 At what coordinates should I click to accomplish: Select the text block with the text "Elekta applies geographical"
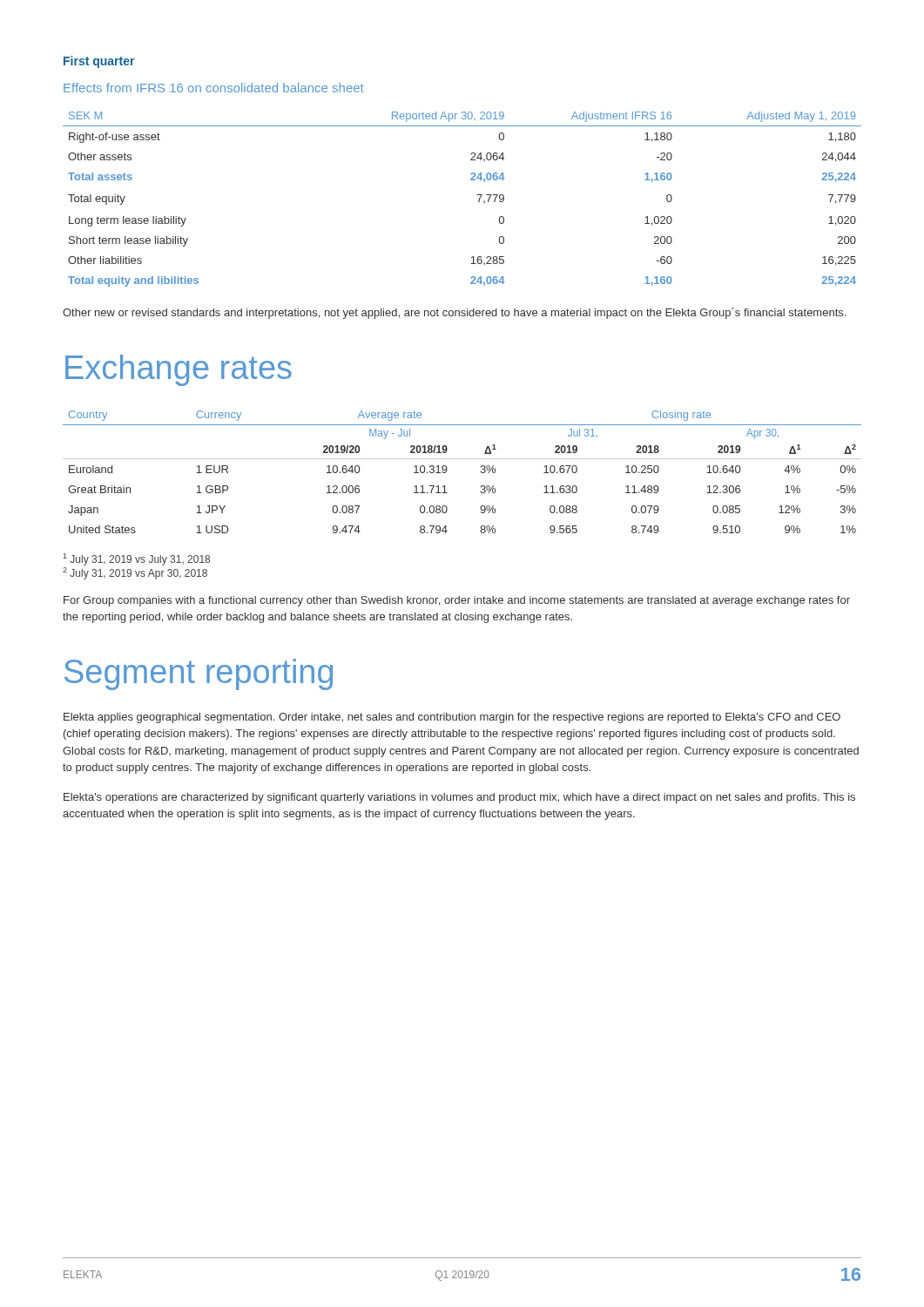coord(462,742)
